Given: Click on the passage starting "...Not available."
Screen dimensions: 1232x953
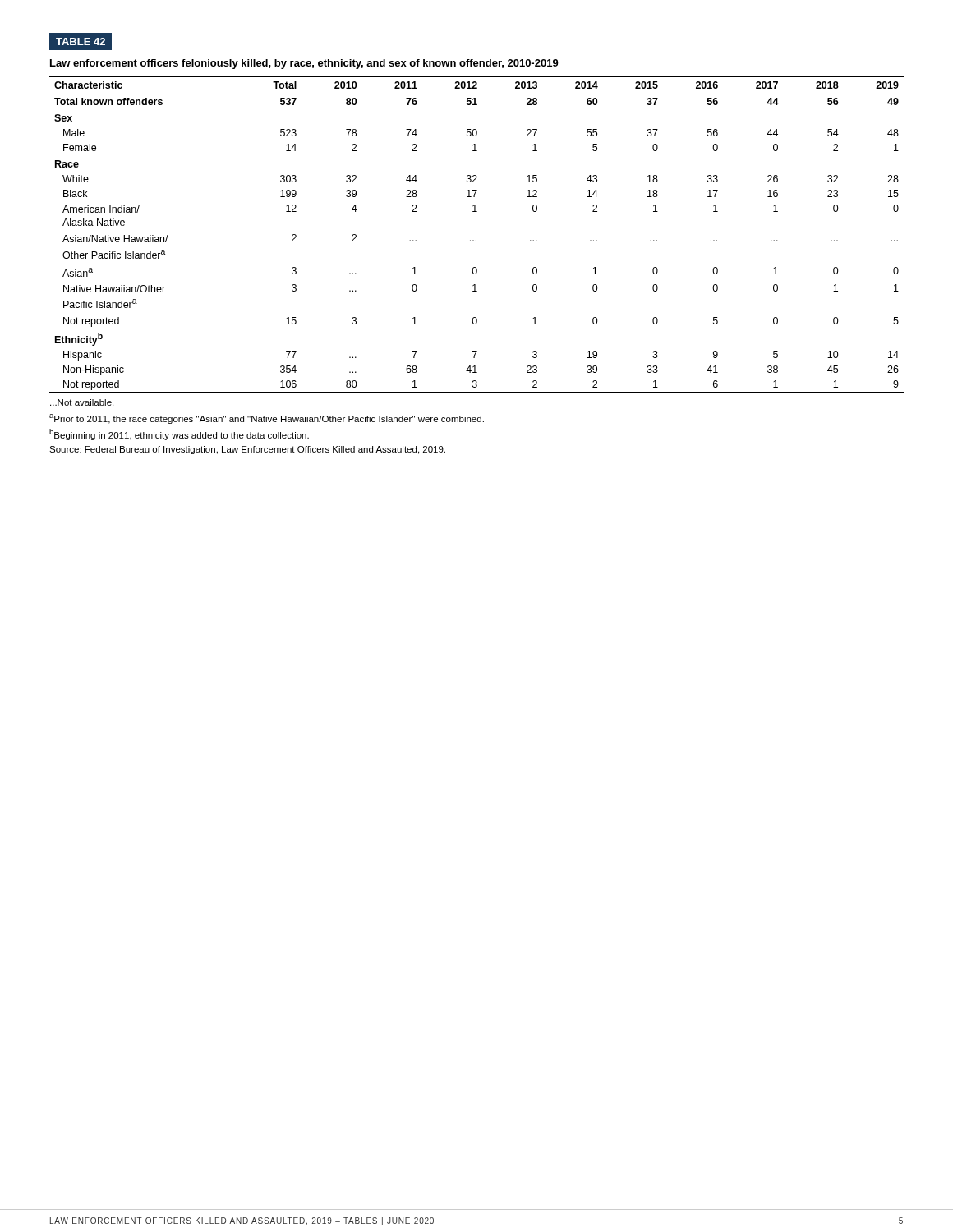Looking at the screenshot, I should (82, 402).
